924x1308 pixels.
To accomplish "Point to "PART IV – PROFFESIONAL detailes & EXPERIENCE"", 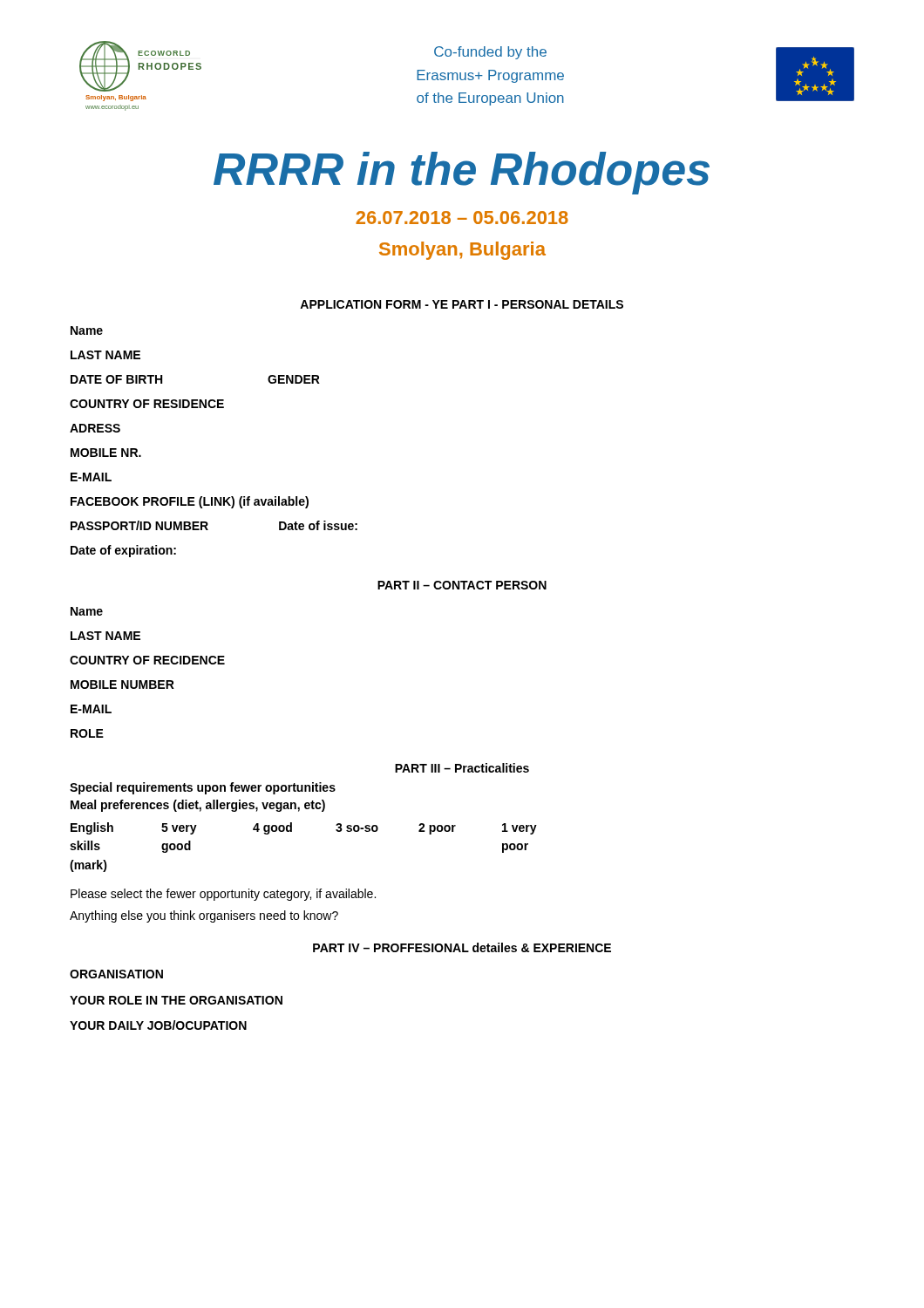I will coord(462,948).
